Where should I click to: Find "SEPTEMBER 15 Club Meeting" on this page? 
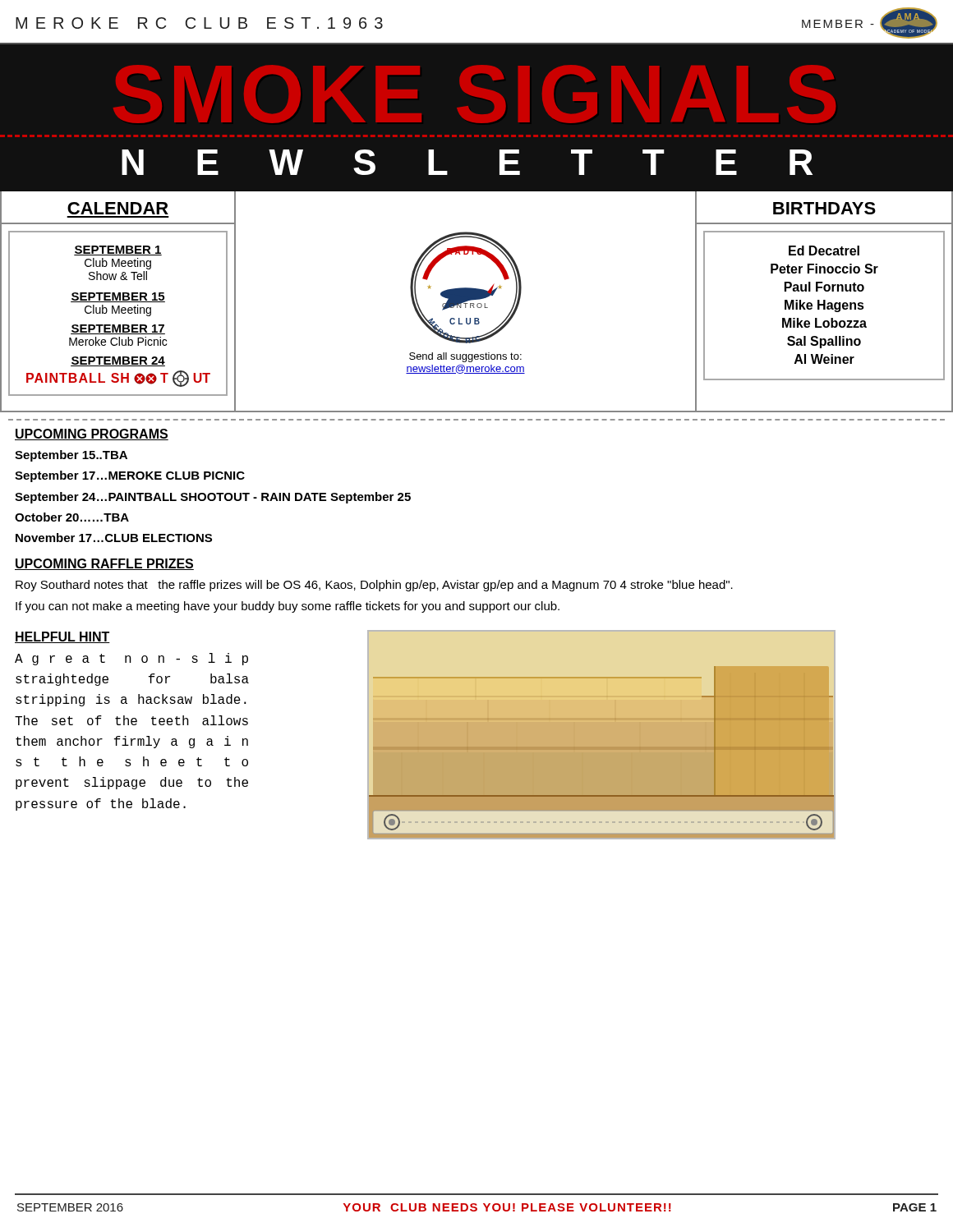pyautogui.click(x=118, y=303)
